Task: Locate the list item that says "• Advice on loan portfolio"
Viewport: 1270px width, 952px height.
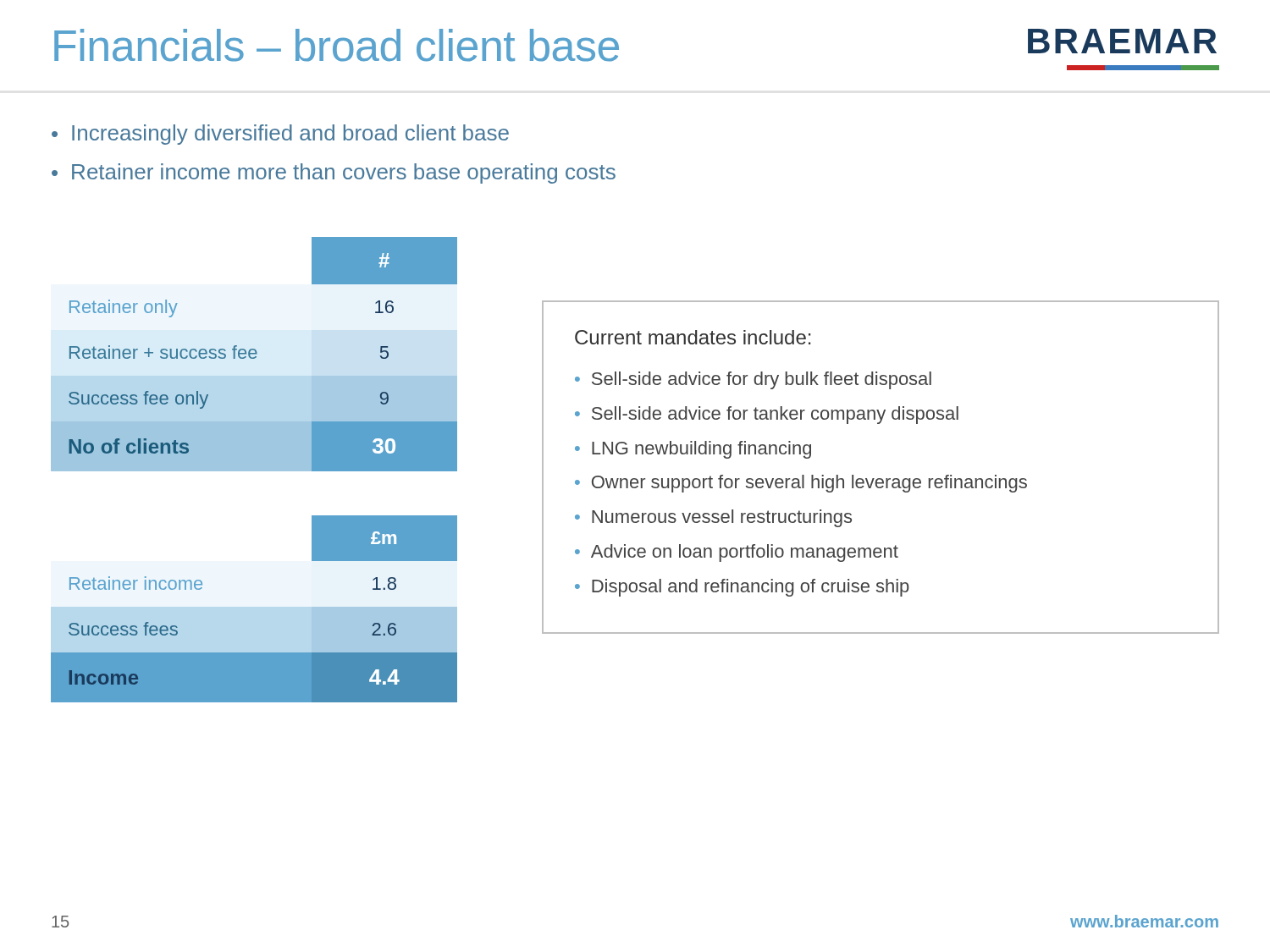Action: (736, 552)
